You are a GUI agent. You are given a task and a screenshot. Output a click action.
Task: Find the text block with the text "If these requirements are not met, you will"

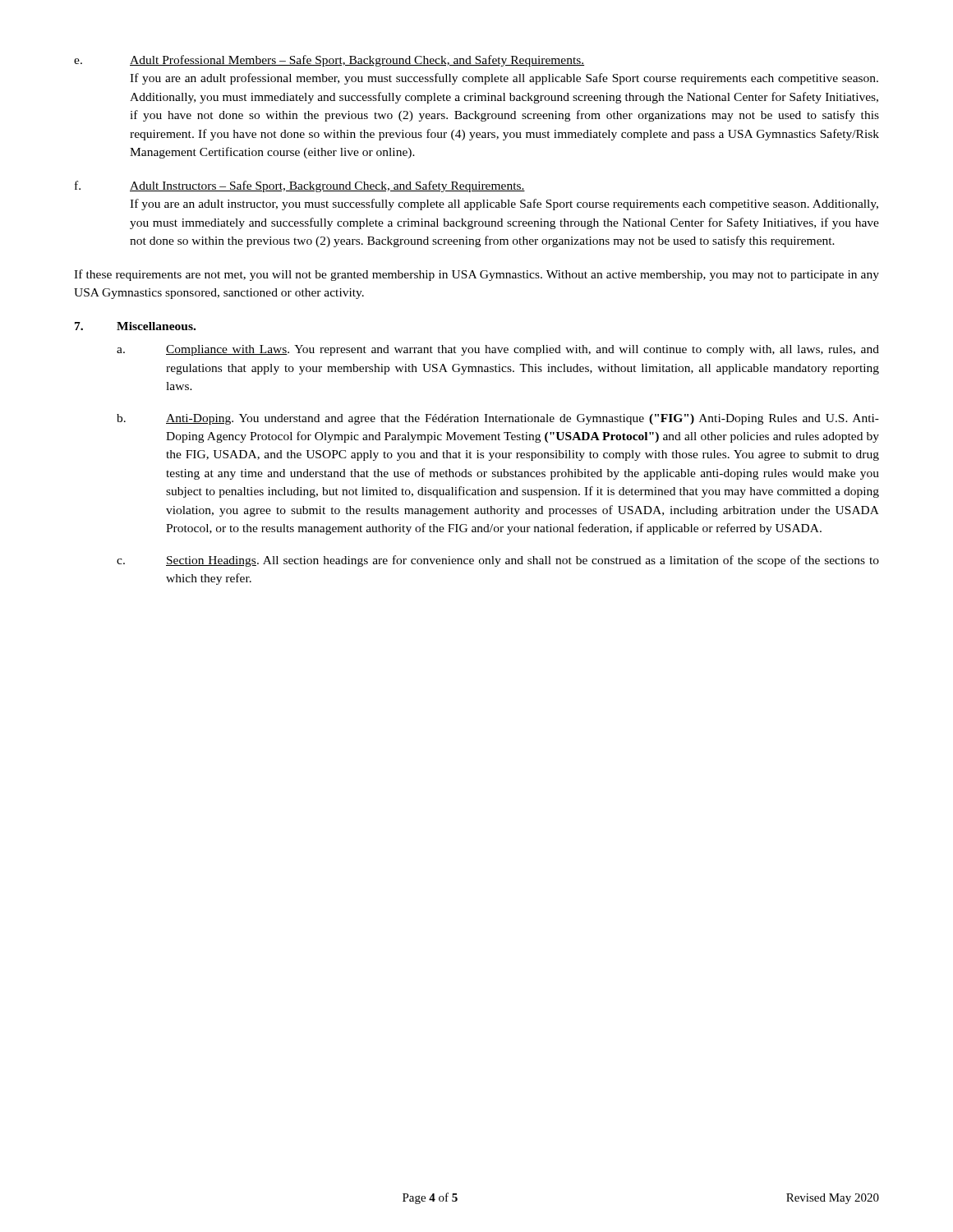[476, 283]
